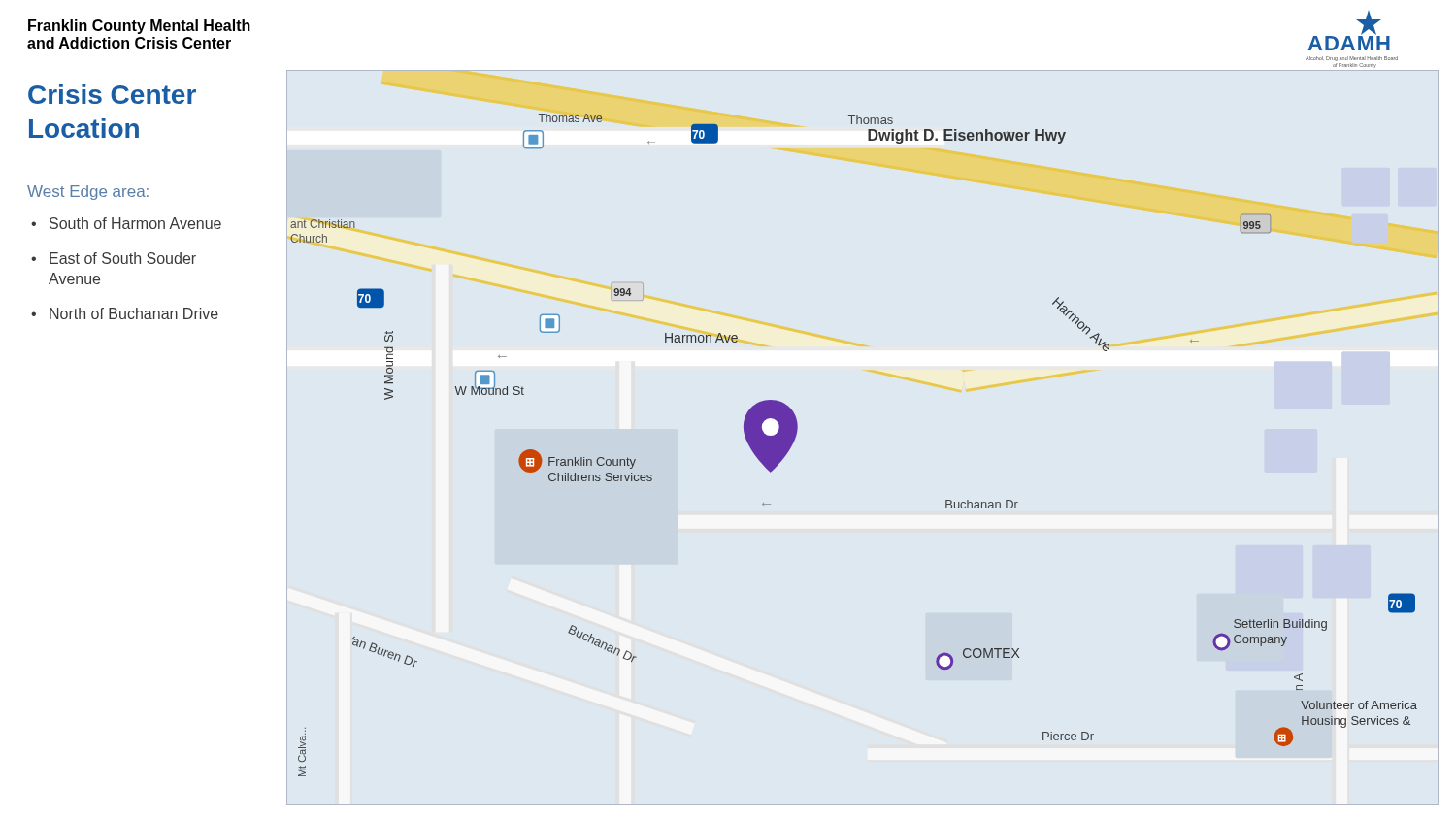Viewport: 1456px width, 819px height.
Task: Select the block starting "West Edge area:"
Action: pyautogui.click(x=89, y=192)
